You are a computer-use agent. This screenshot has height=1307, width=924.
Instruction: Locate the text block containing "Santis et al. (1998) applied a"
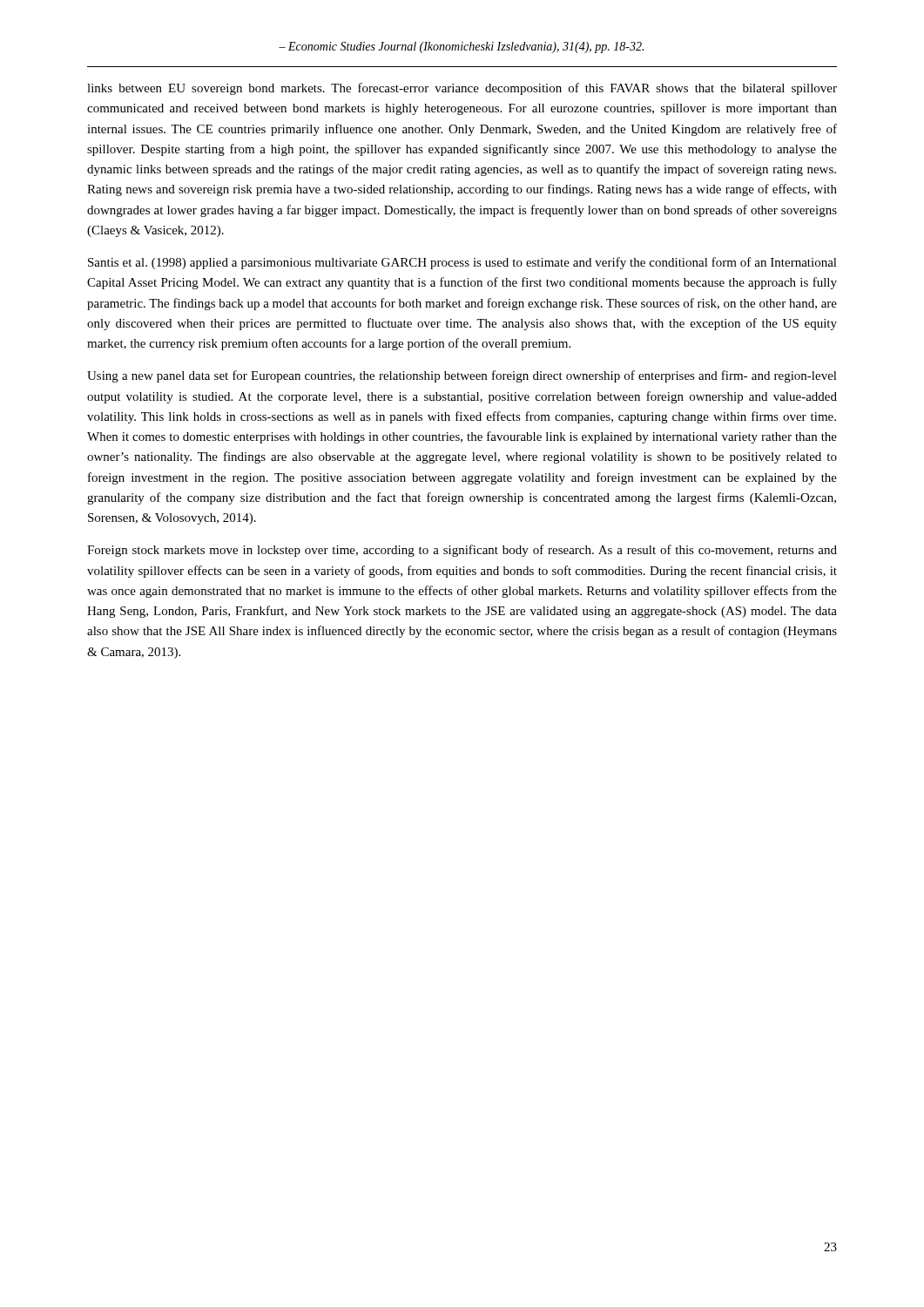[x=462, y=303]
